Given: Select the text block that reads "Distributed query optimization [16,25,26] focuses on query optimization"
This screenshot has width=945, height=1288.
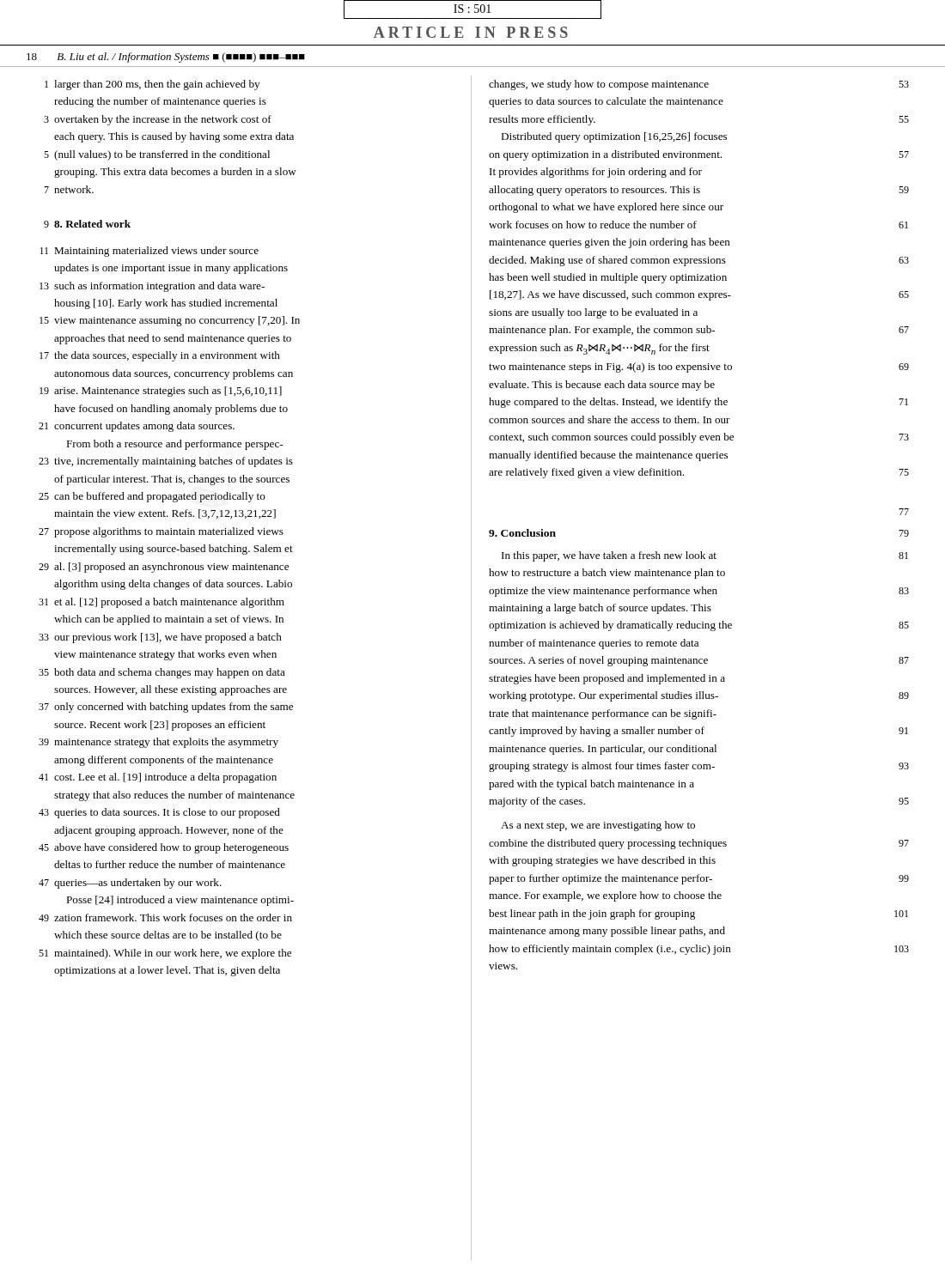Looking at the screenshot, I should (699, 305).
